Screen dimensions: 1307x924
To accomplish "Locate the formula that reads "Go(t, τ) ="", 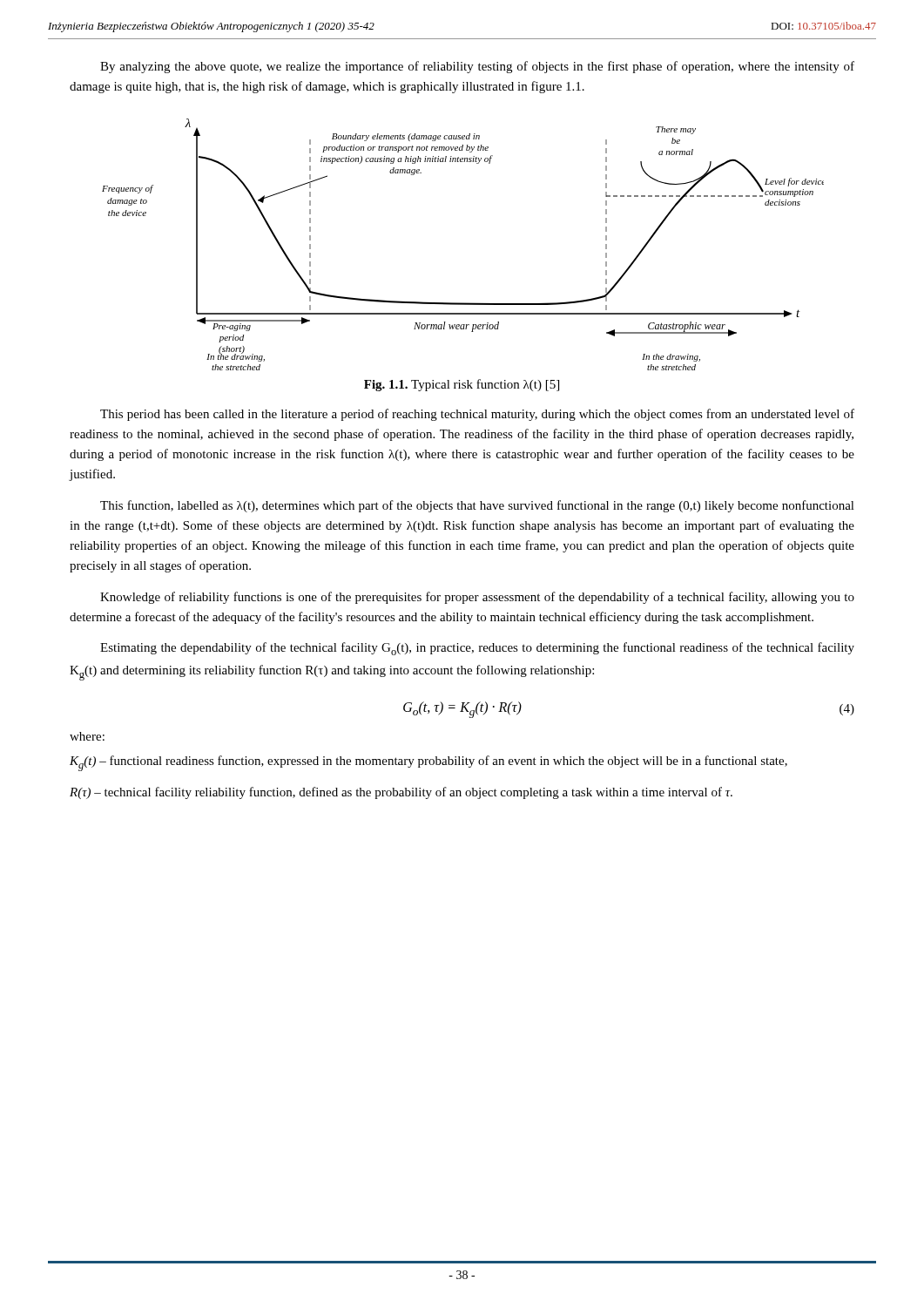I will (x=467, y=710).
